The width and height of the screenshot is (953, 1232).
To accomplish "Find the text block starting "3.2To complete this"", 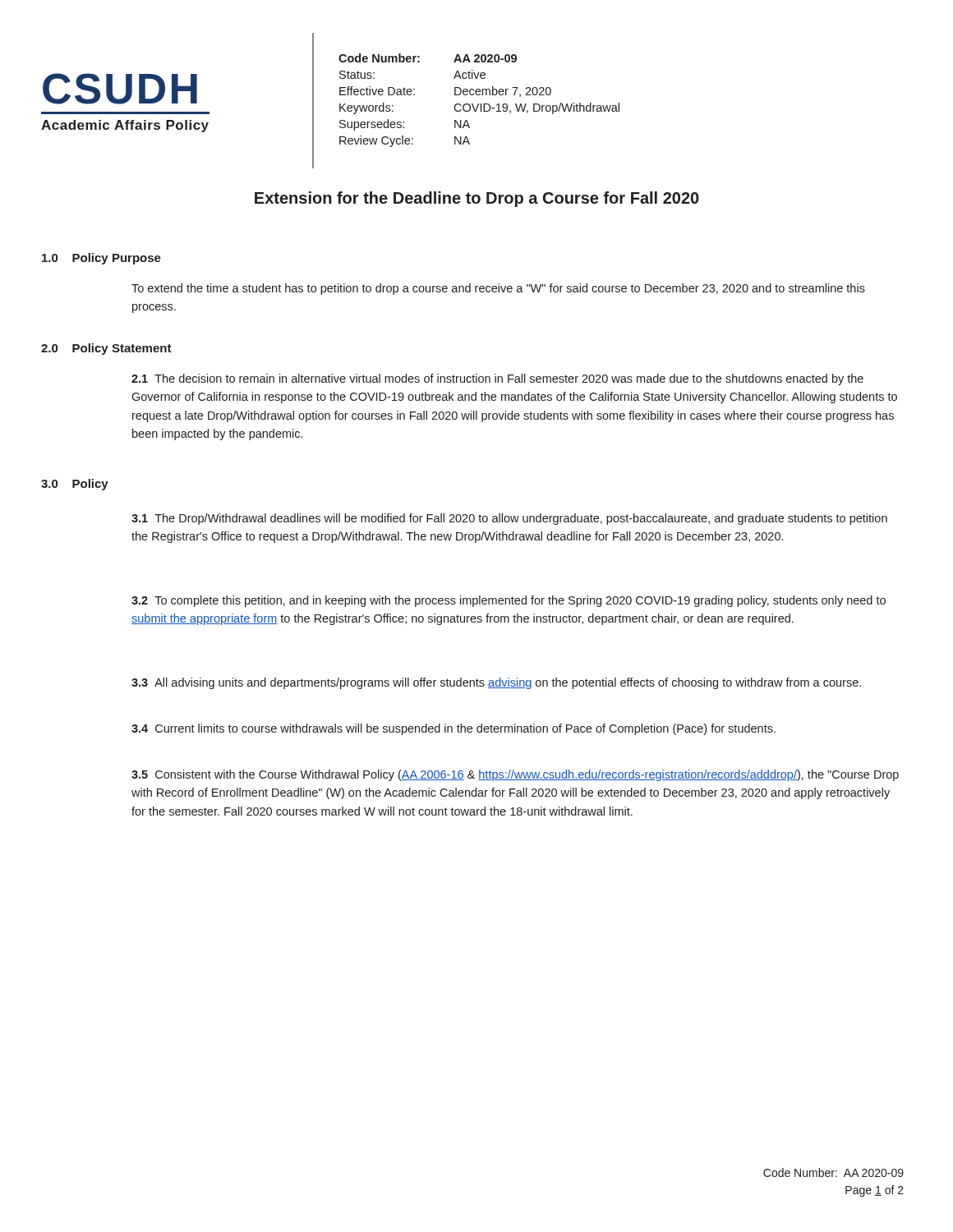I will tap(509, 610).
